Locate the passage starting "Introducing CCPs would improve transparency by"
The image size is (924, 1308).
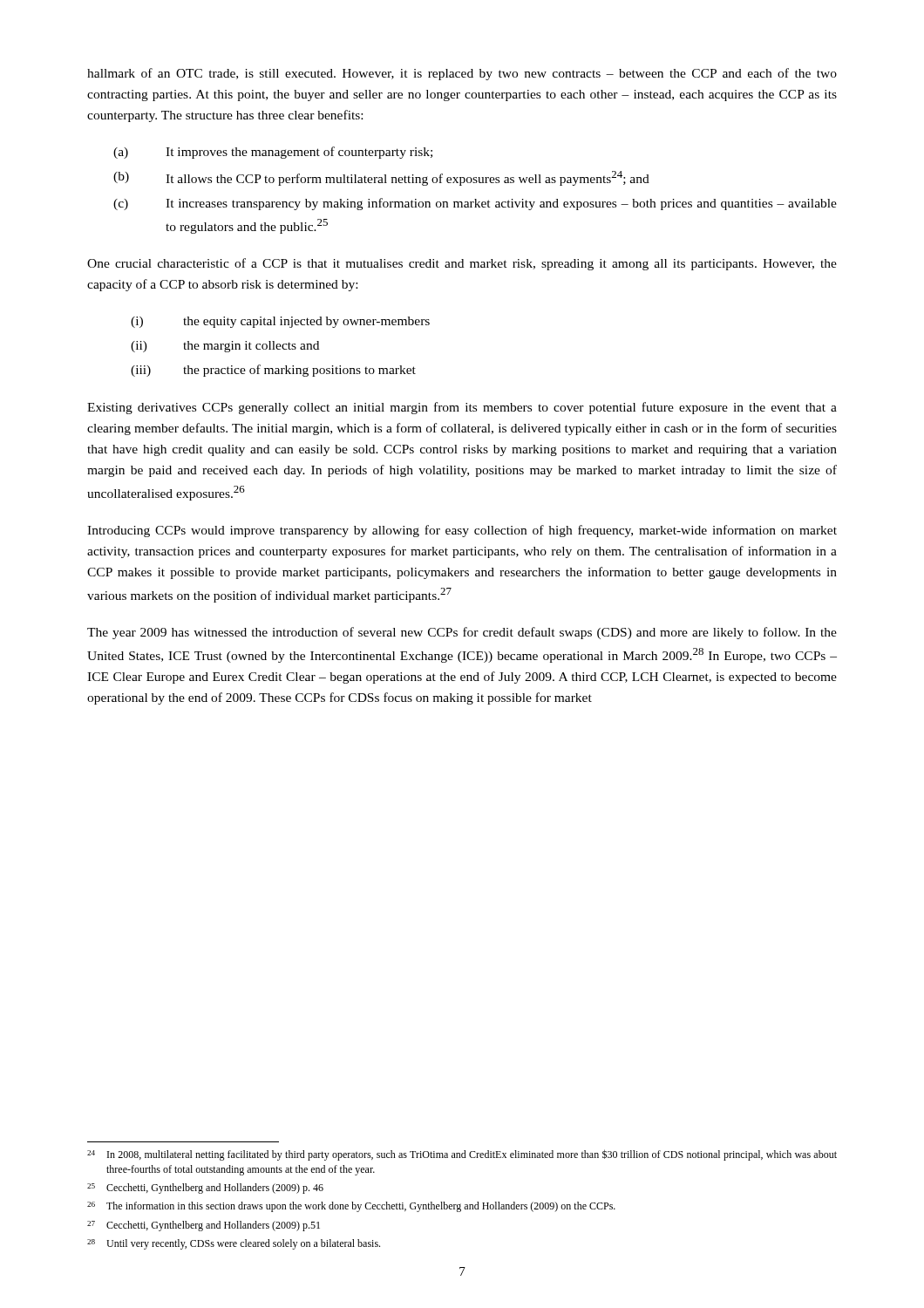coord(462,562)
